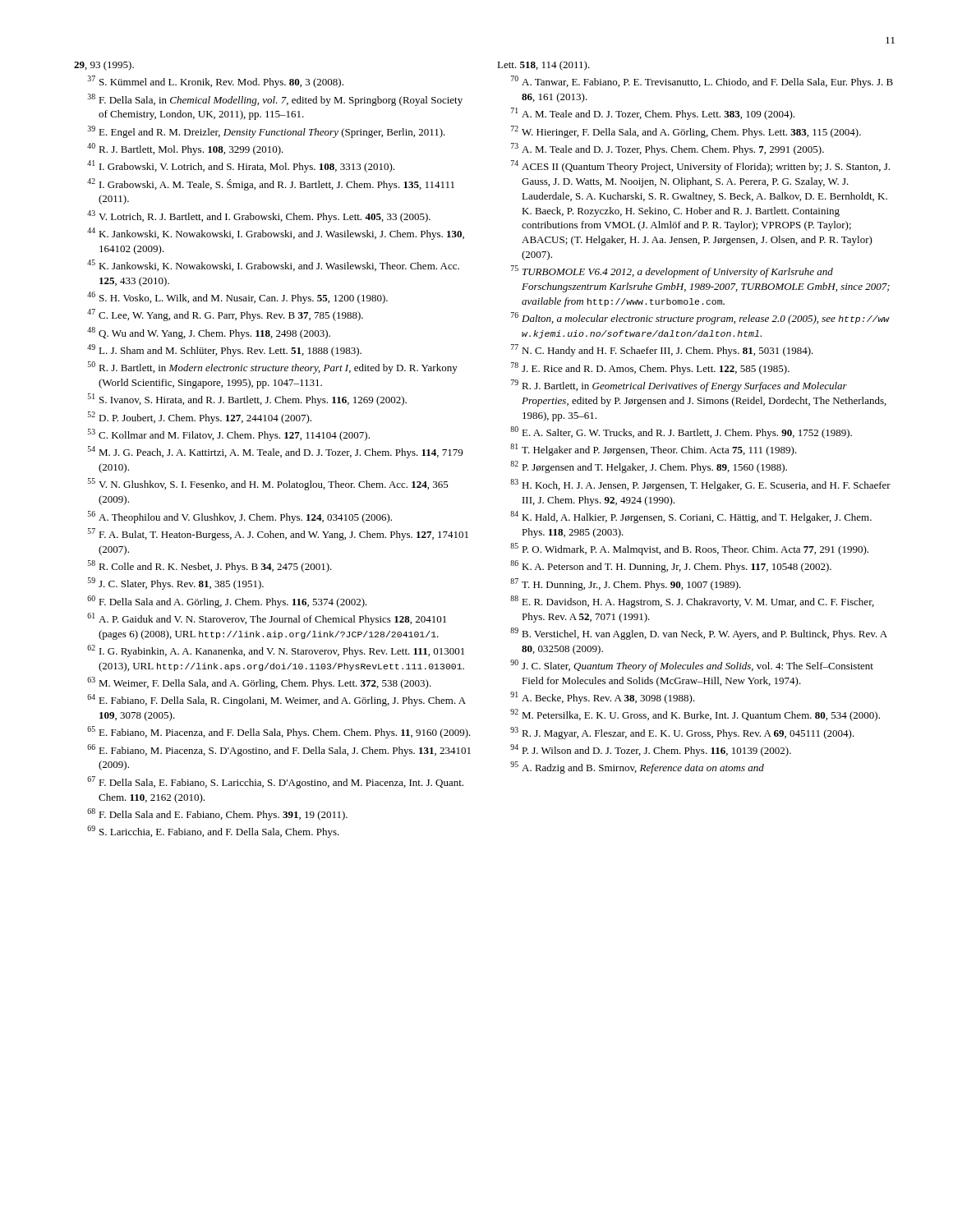Viewport: 953px width, 1232px height.
Task: Point to the region starting "84 K. Hald, A. Halkier, P. Jørgensen,"
Action: pos(696,525)
